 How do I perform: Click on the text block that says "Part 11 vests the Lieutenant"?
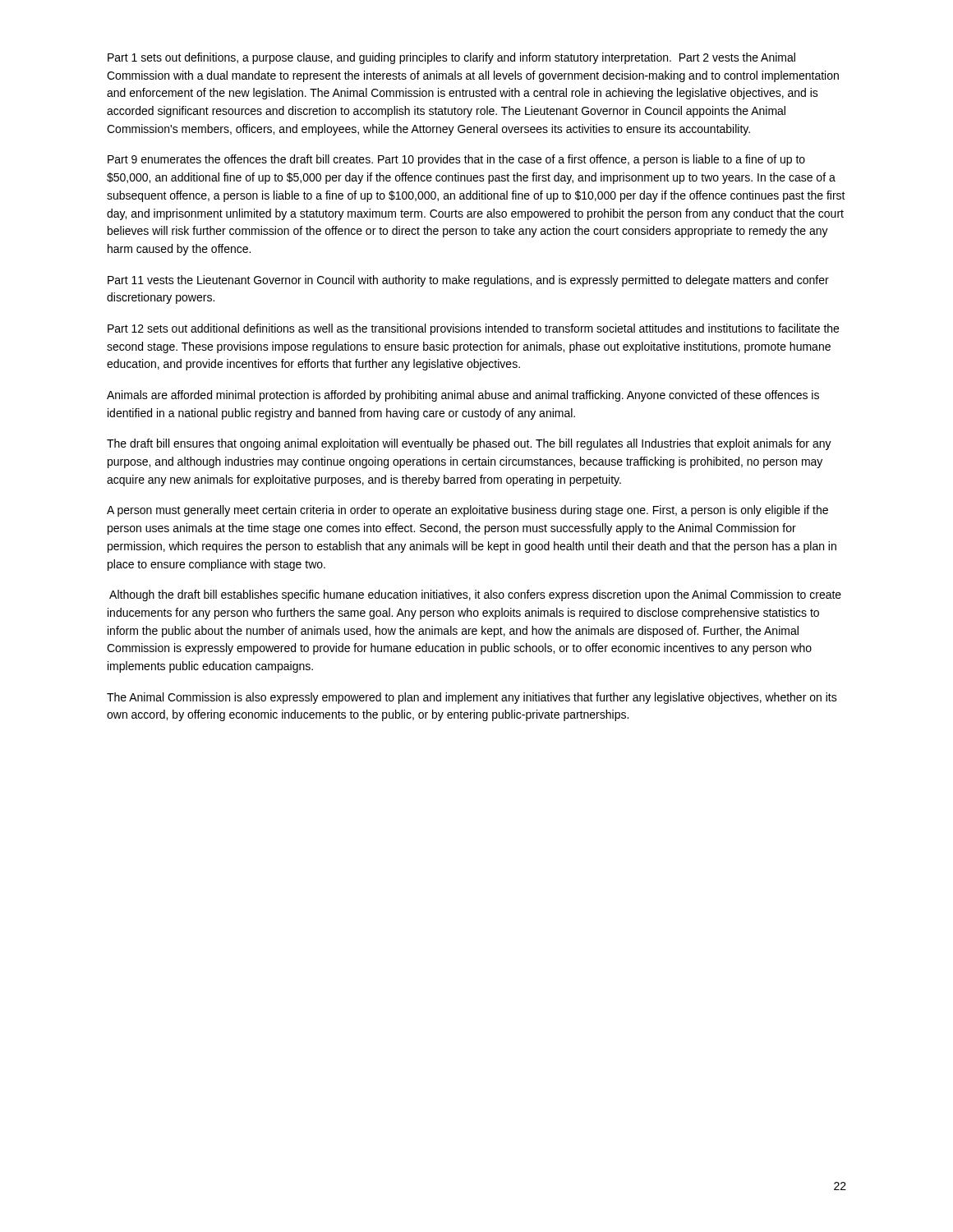pyautogui.click(x=468, y=289)
